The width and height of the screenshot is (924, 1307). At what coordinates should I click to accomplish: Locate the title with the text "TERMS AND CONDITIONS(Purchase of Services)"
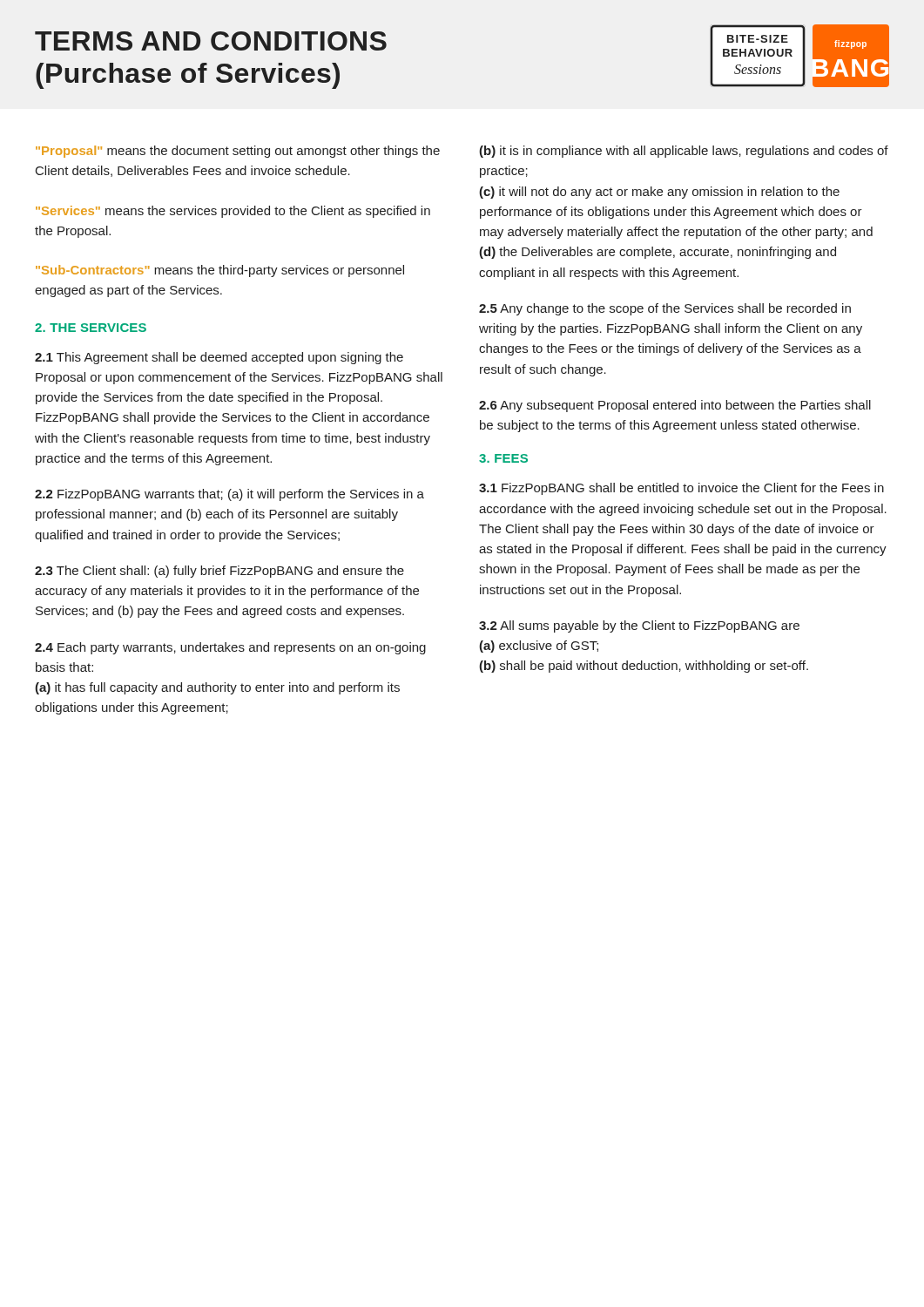tap(211, 57)
